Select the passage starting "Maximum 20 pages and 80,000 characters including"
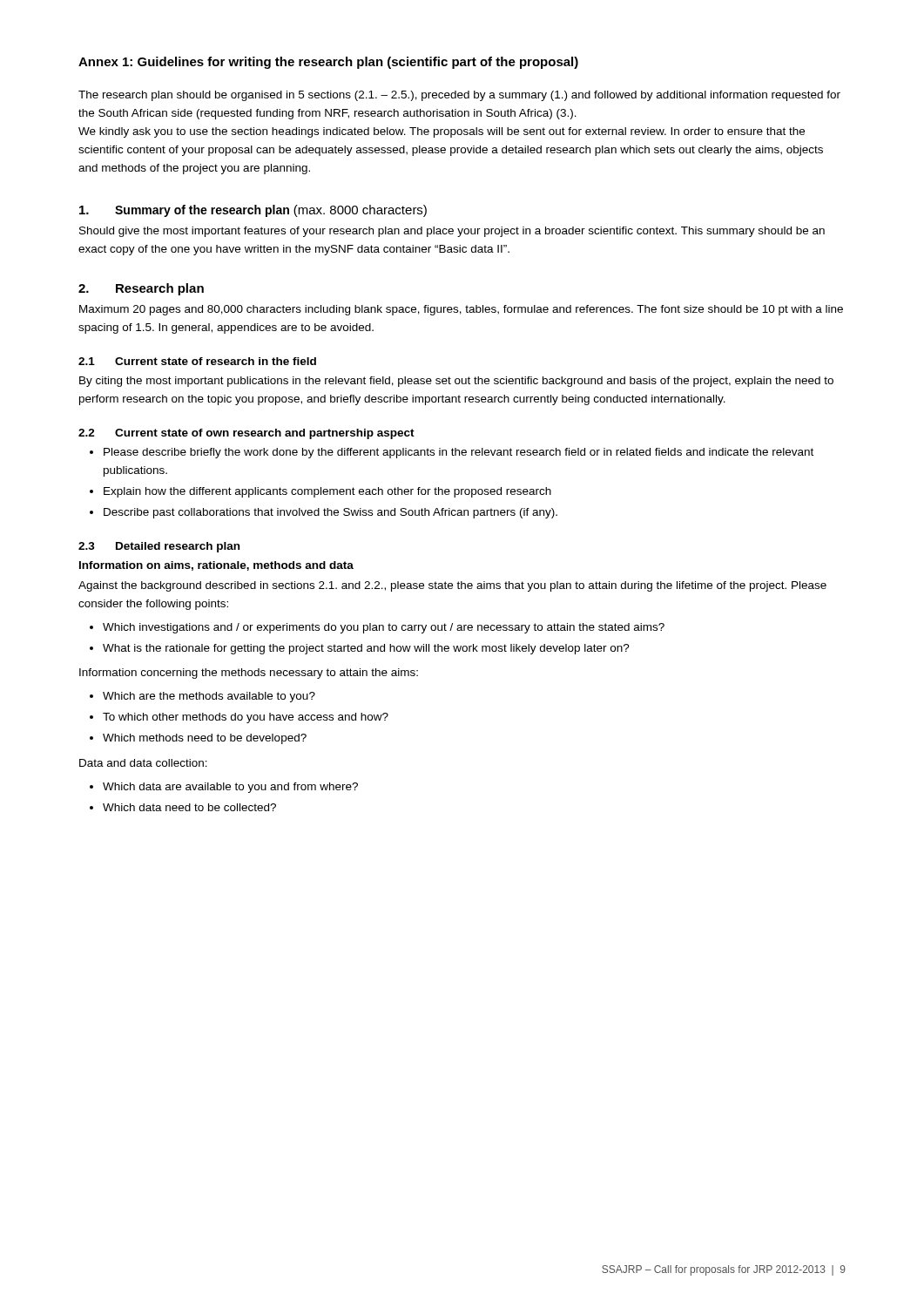 coord(461,318)
